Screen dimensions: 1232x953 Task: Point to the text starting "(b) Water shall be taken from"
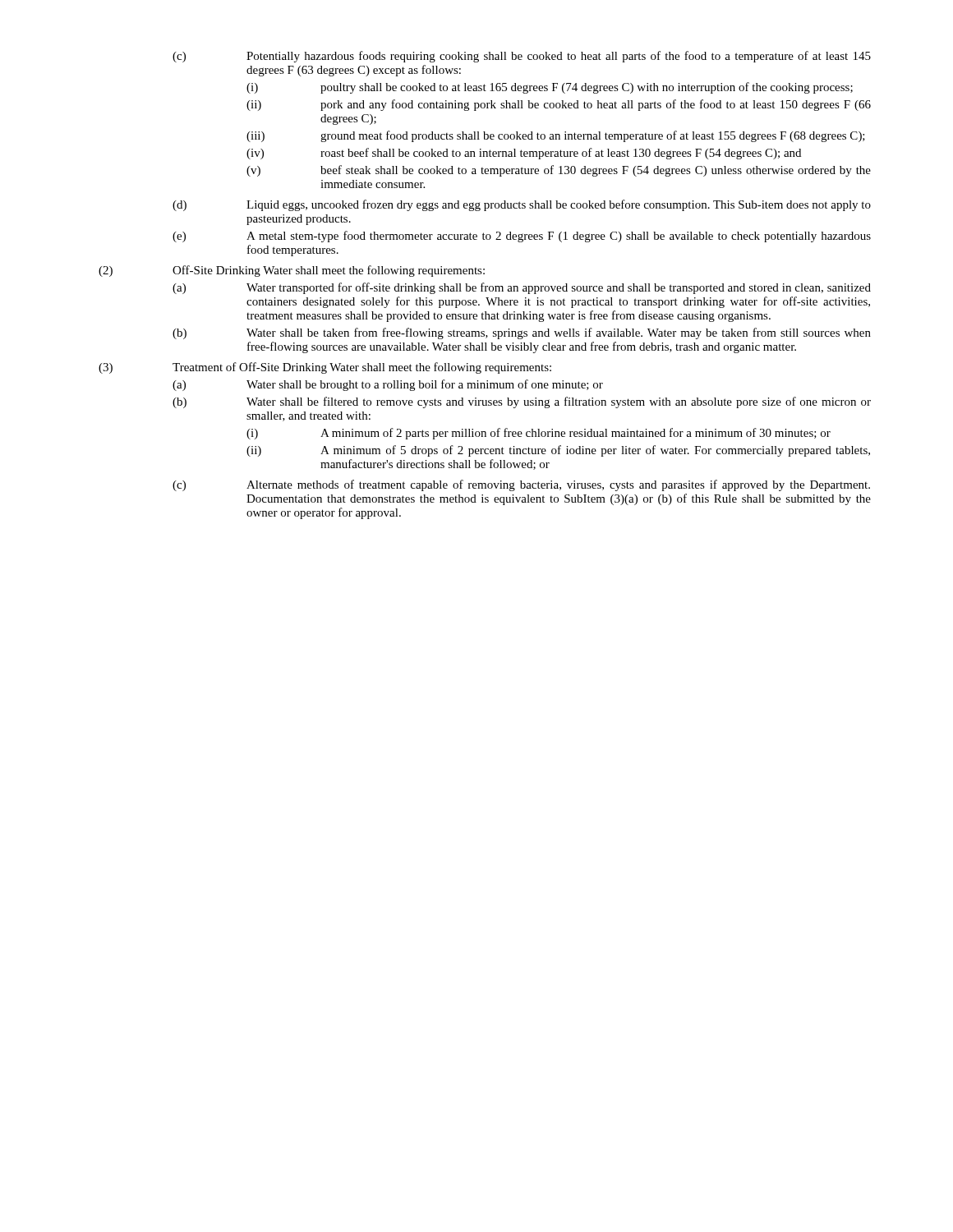click(522, 340)
